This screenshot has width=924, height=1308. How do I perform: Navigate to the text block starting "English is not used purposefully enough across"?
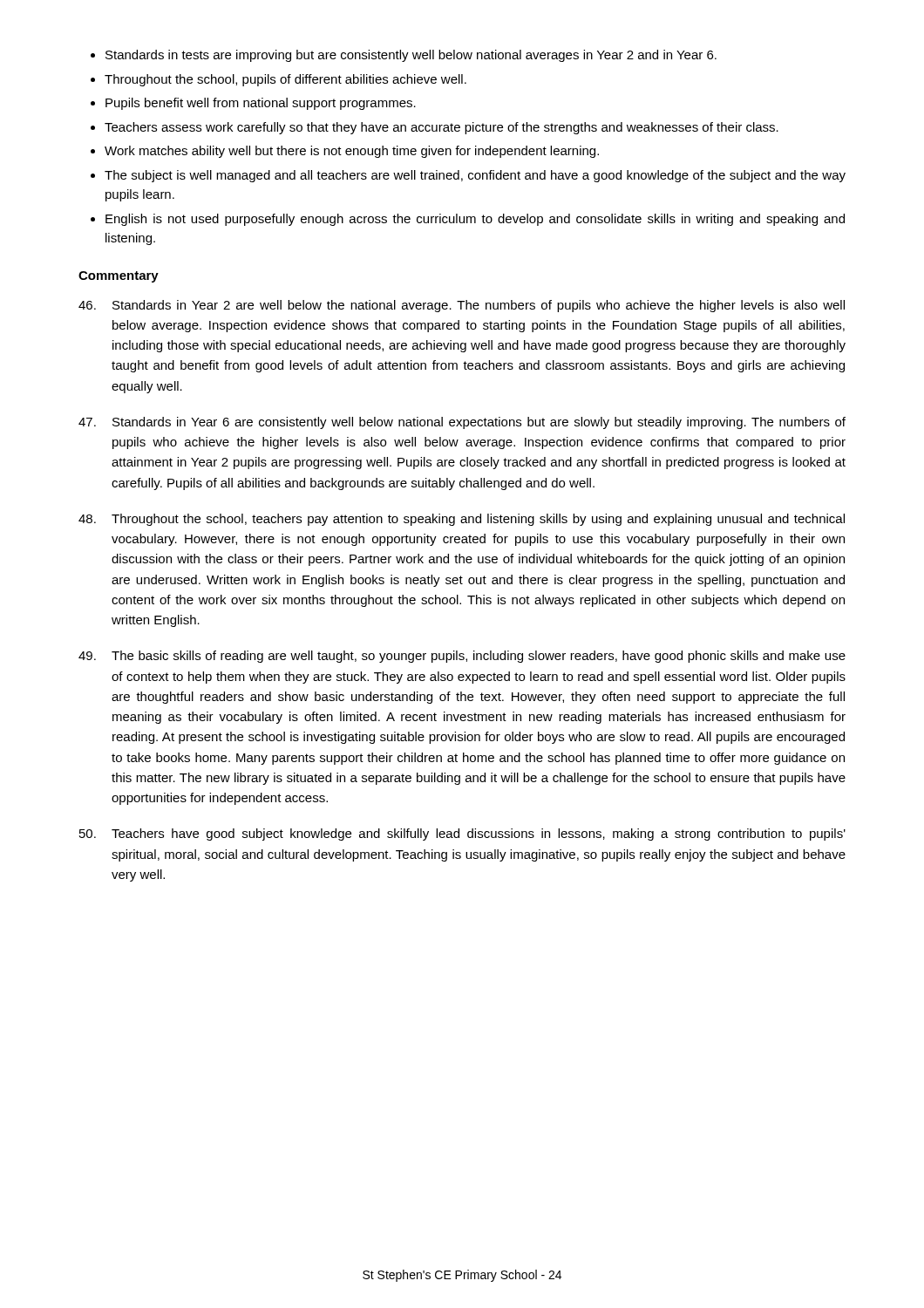pos(475,229)
